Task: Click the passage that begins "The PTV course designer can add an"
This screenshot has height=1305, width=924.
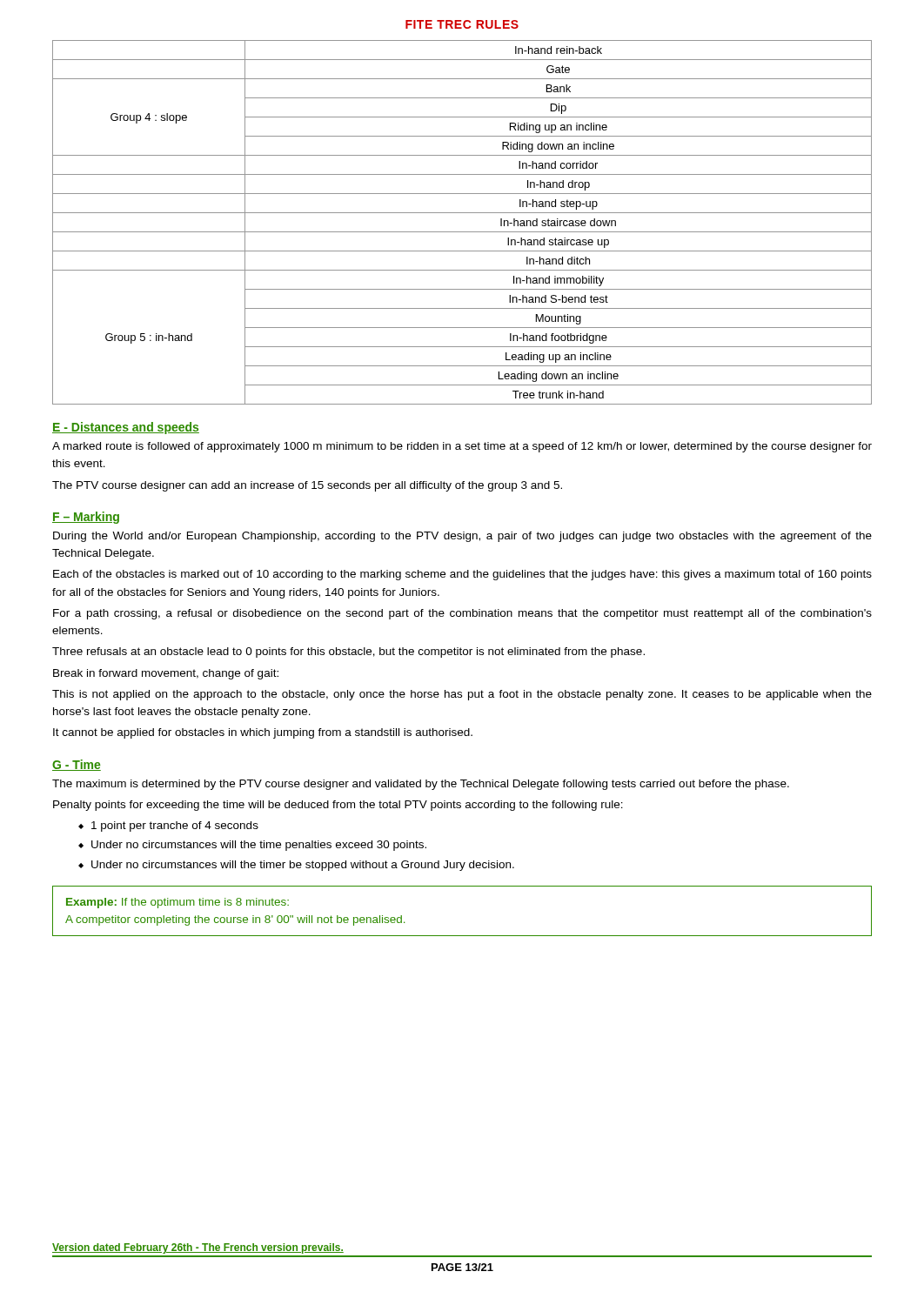Action: (308, 485)
